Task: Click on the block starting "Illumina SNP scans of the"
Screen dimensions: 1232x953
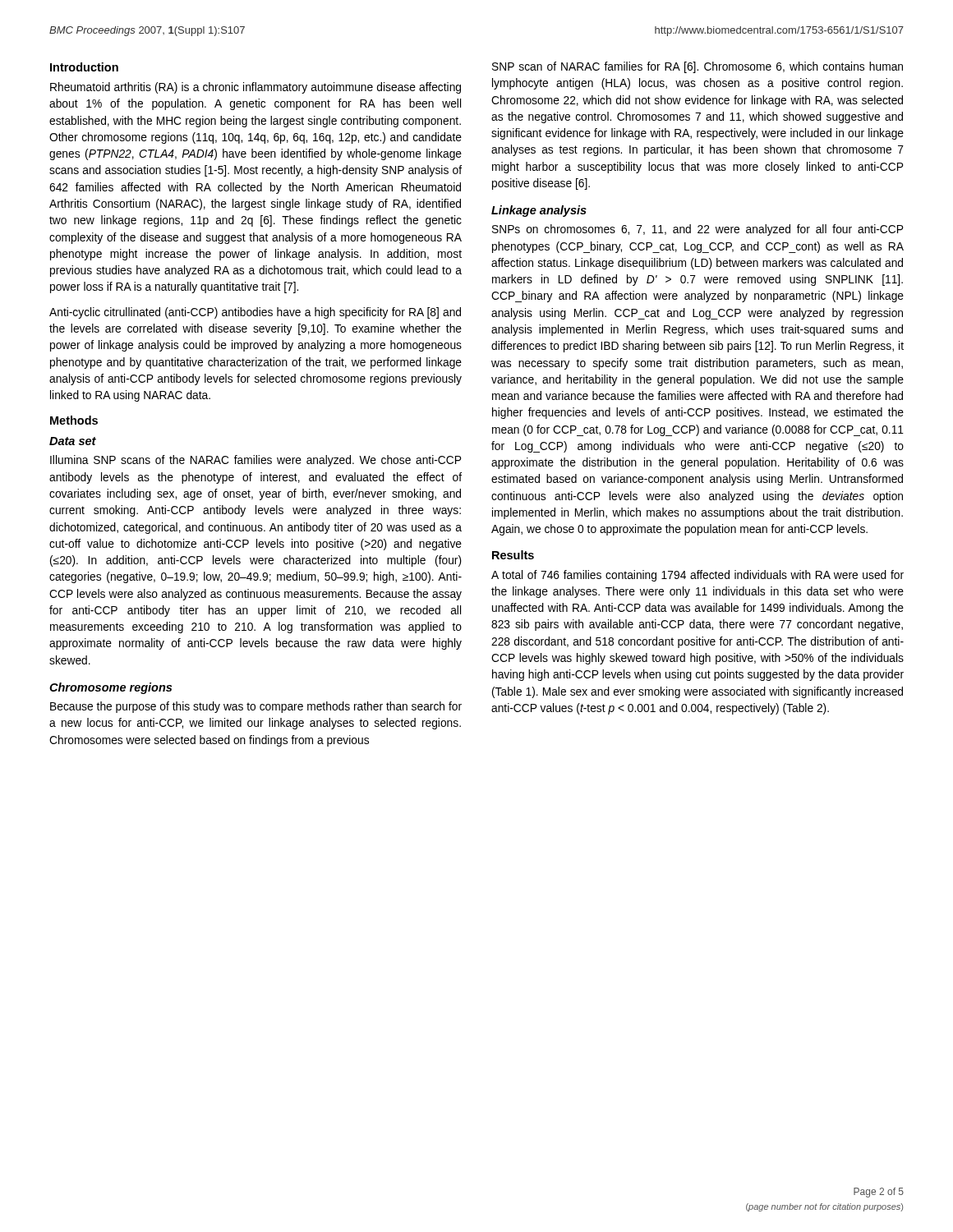Action: (x=255, y=561)
